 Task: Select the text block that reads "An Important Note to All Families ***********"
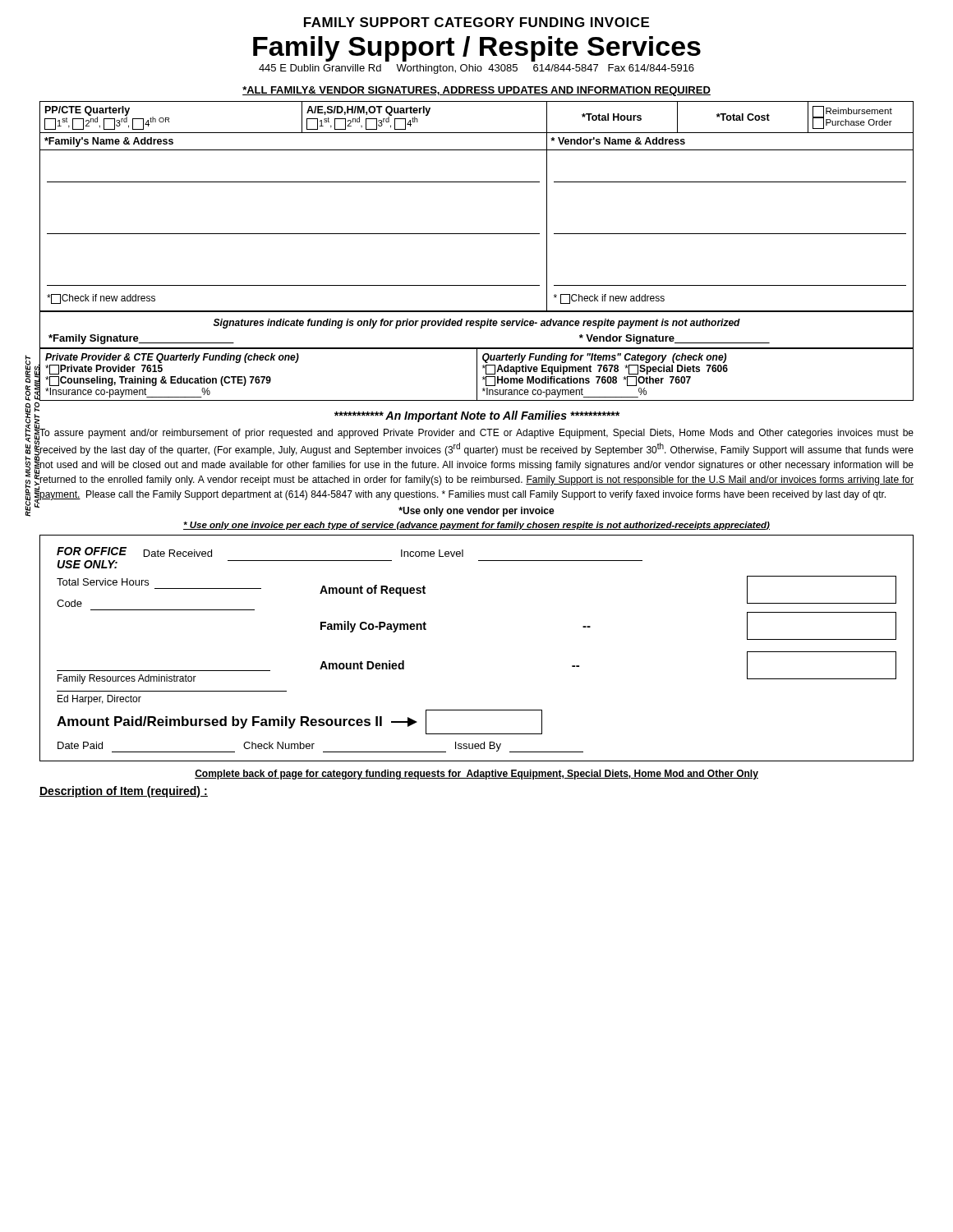tap(476, 463)
